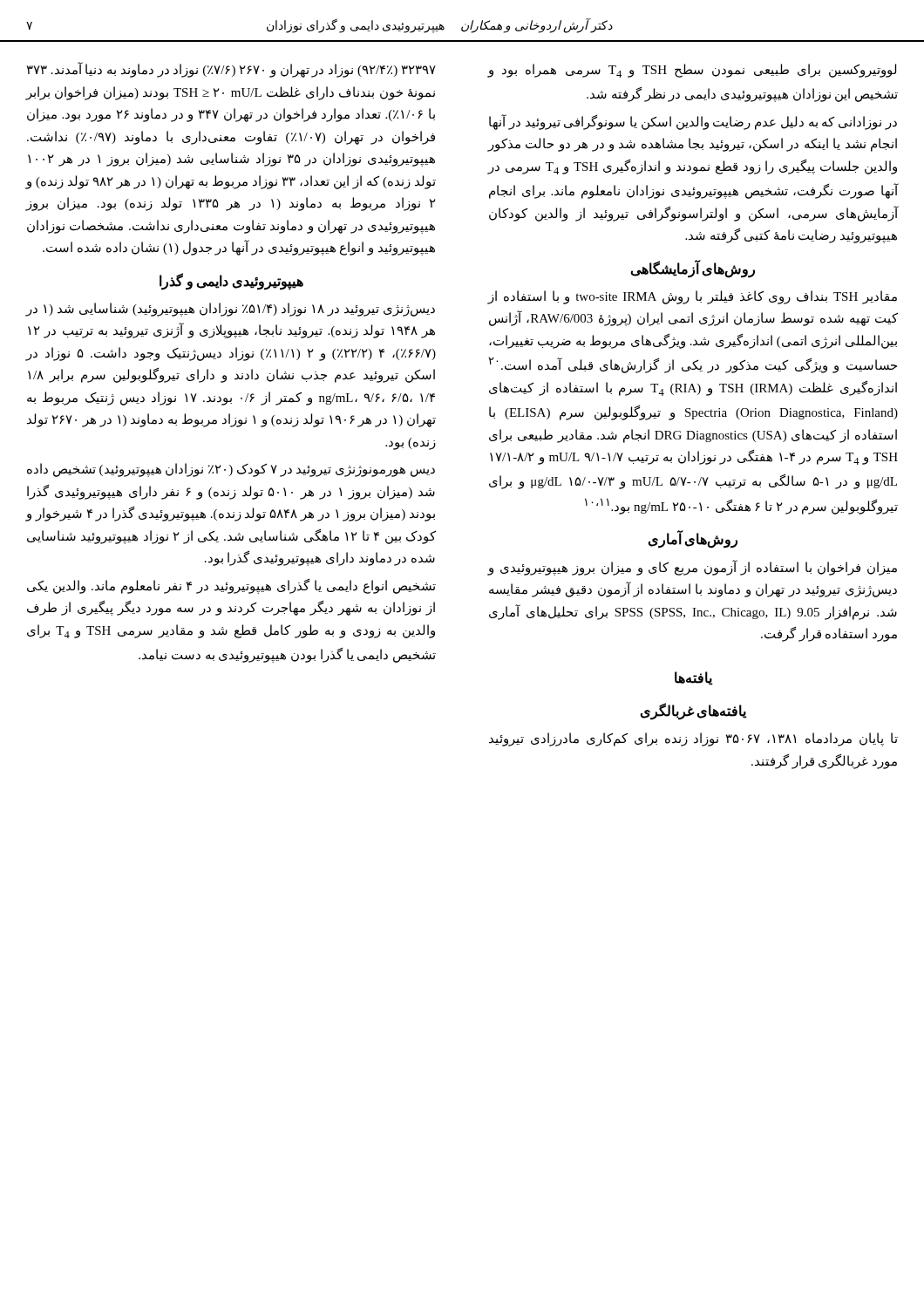Navigate to the block starting "یافته‌های غربالگری"

[x=693, y=711]
